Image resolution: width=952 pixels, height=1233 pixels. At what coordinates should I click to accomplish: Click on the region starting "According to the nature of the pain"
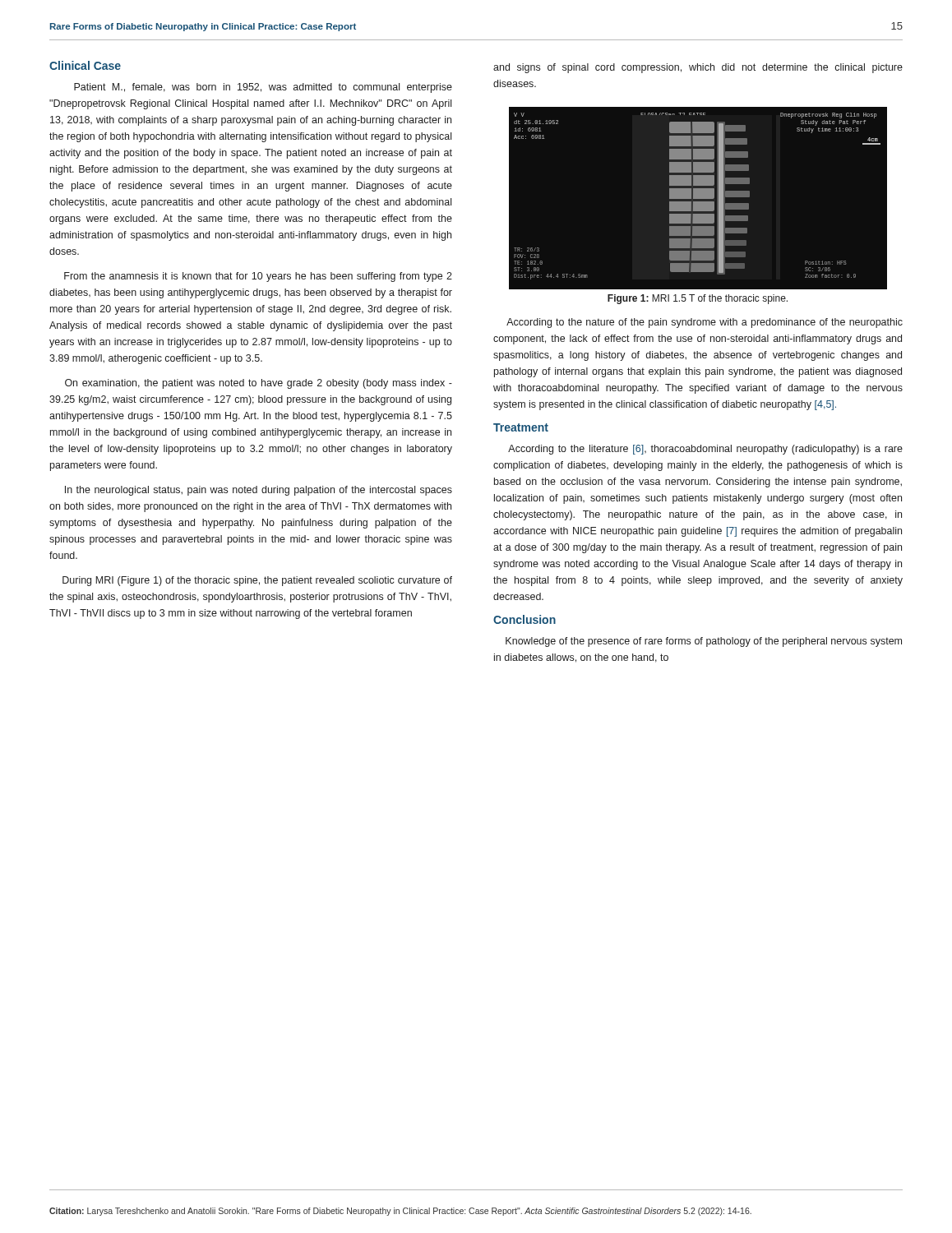tap(698, 363)
